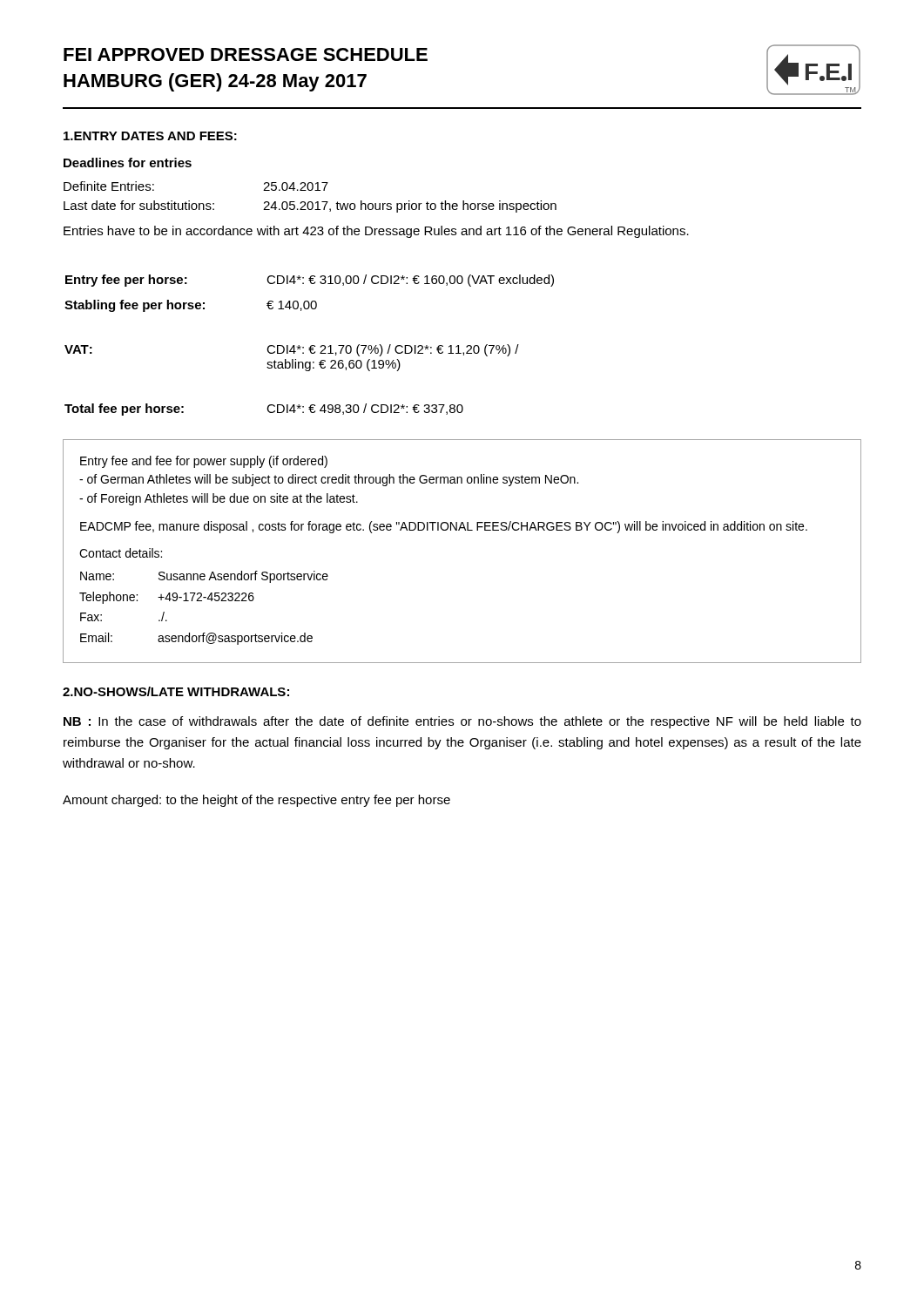The height and width of the screenshot is (1307, 924).
Task: Find the text block with the text "Amount charged: to the height of"
Action: 257,799
